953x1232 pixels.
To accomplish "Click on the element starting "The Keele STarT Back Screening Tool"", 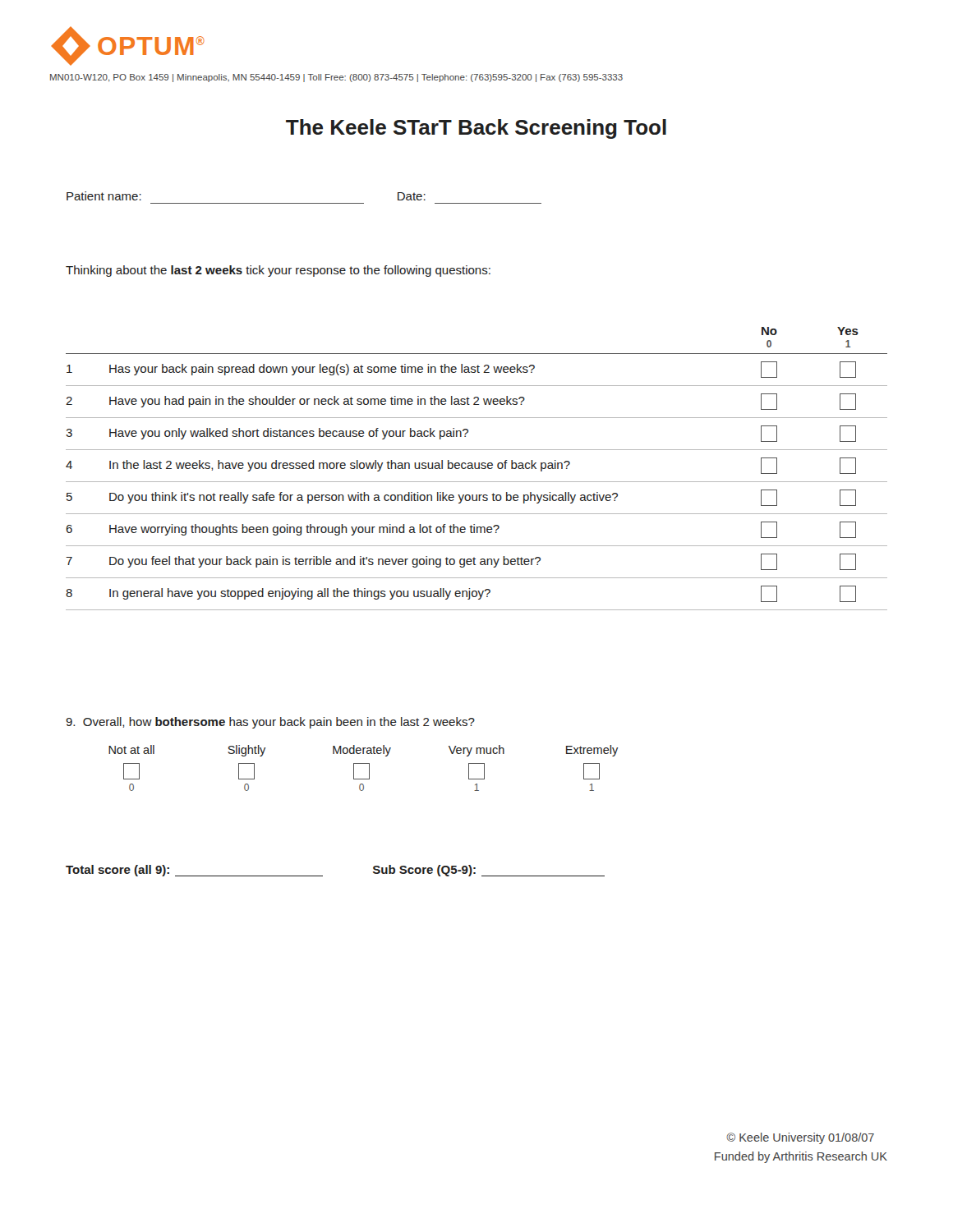I will (x=476, y=127).
